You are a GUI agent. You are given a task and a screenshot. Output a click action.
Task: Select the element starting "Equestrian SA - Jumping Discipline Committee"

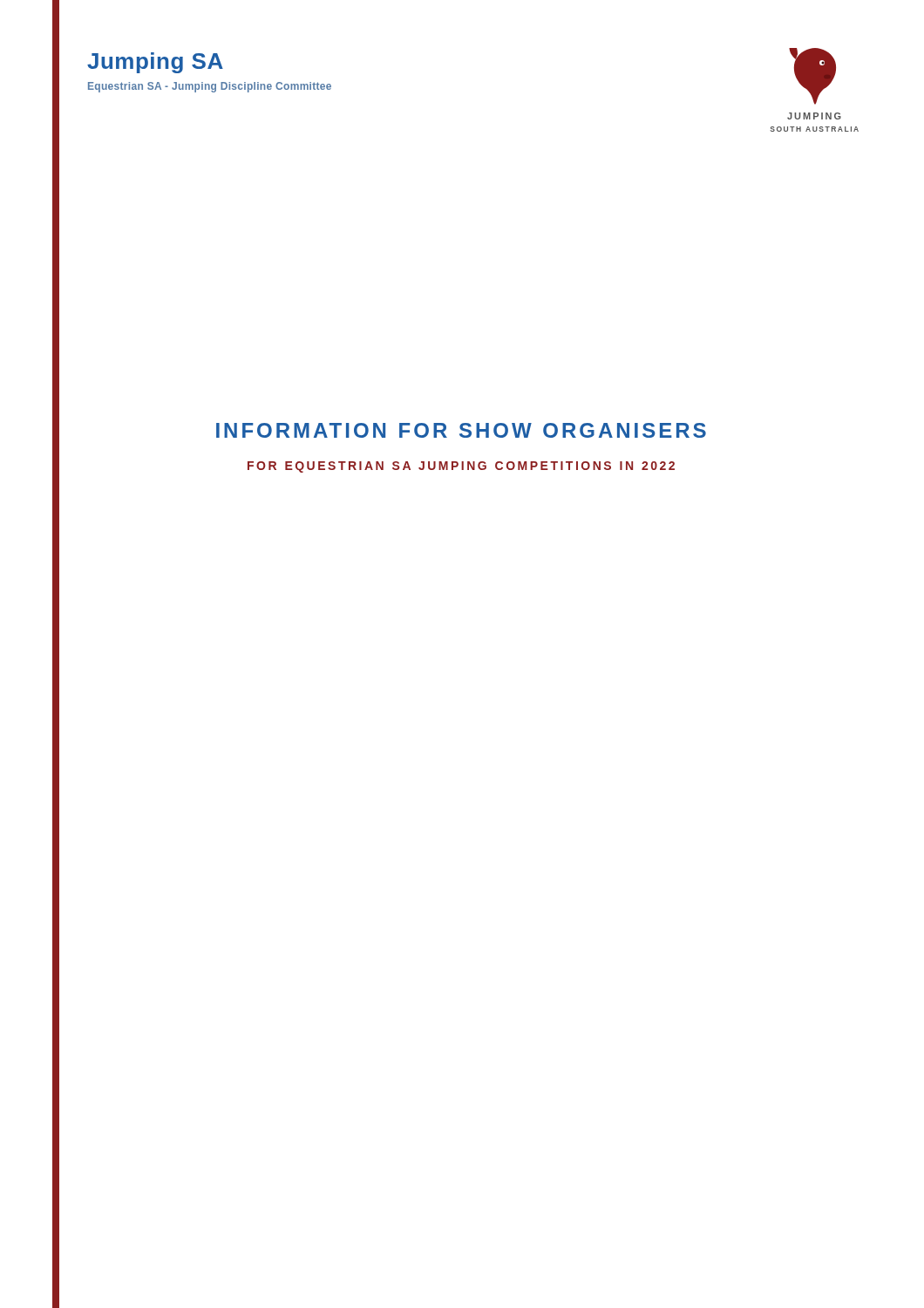[x=210, y=86]
